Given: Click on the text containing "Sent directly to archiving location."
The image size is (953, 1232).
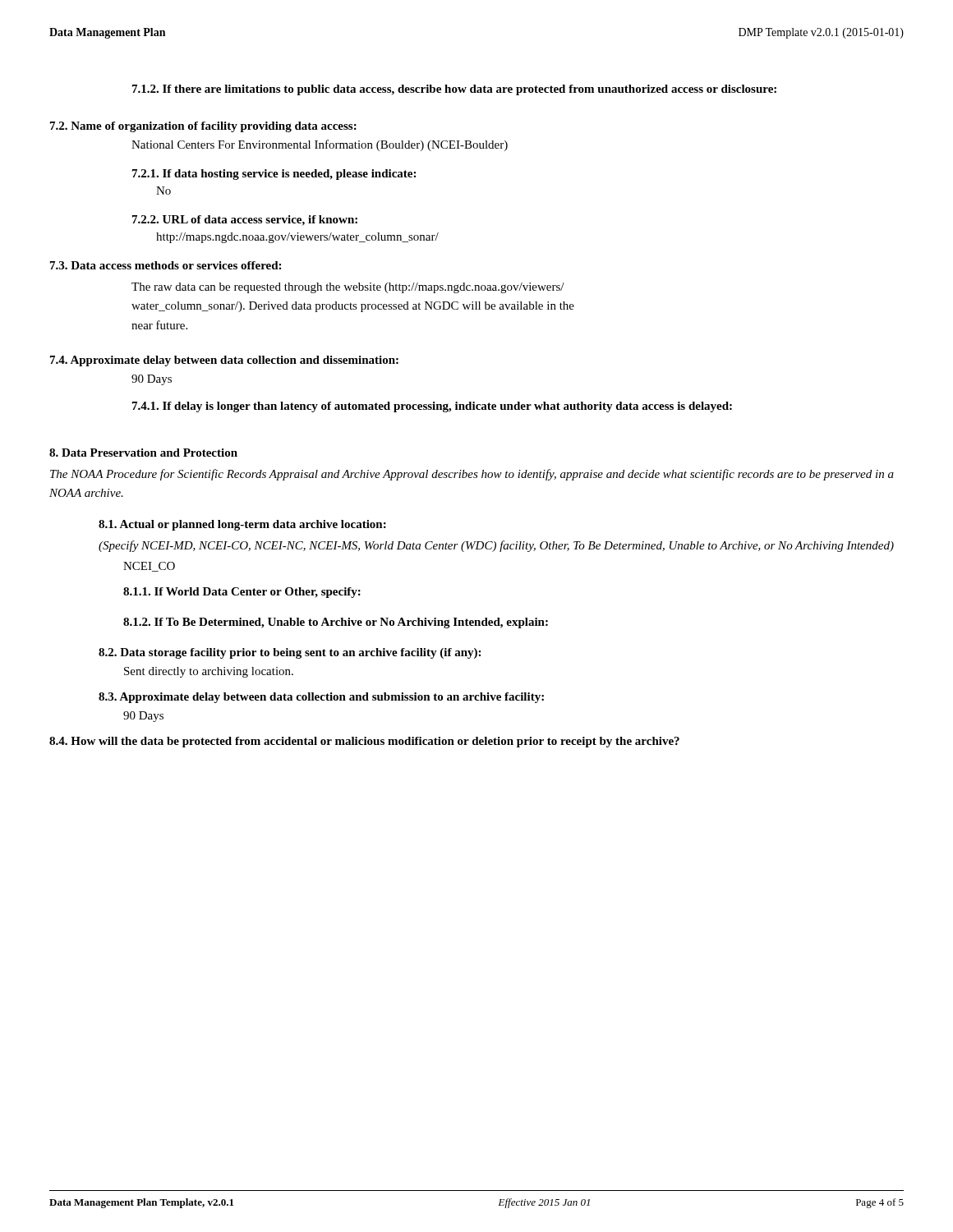Looking at the screenshot, I should 209,671.
